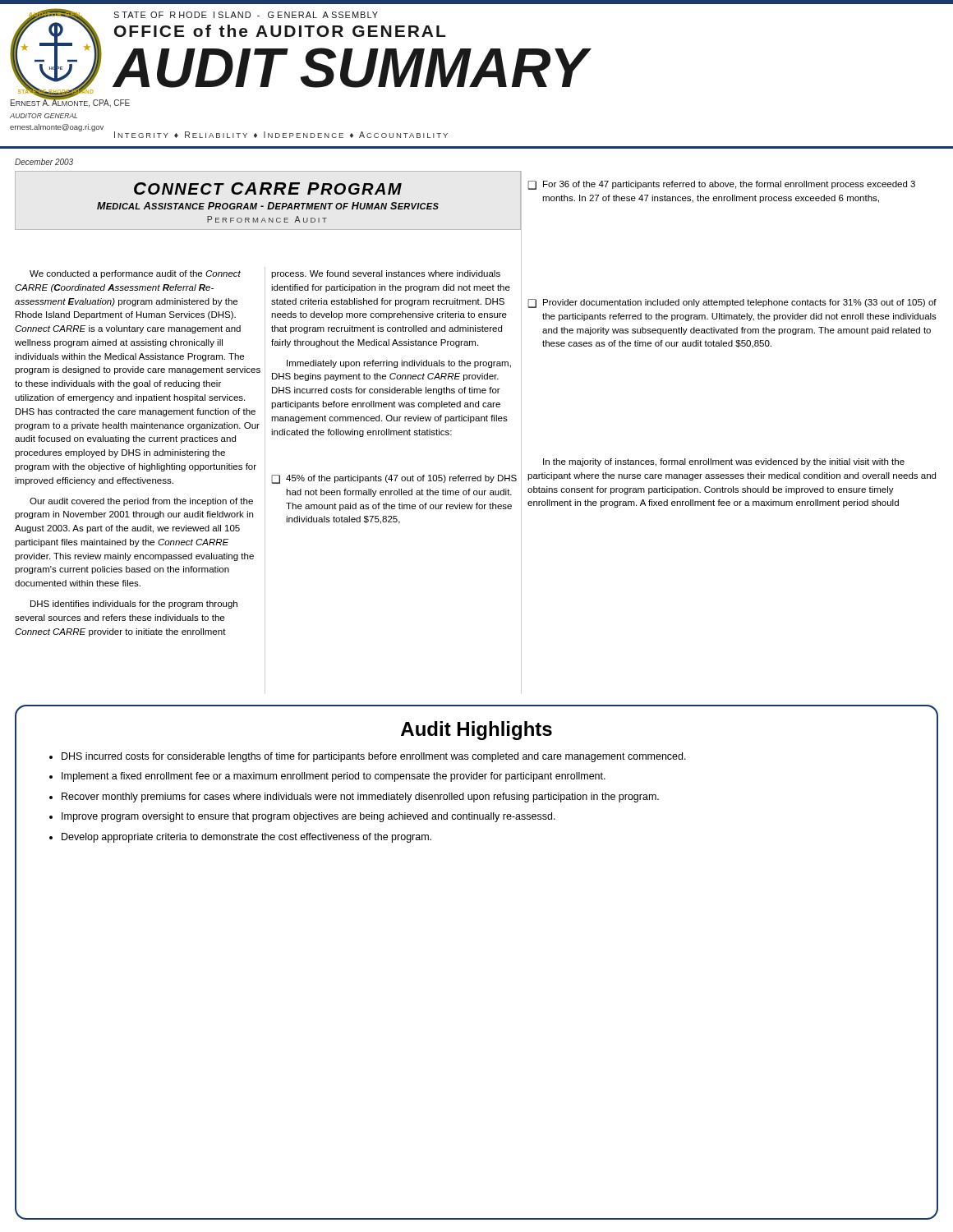This screenshot has width=953, height=1232.
Task: Locate the block of text that opens with "We conducted a performance audit of"
Action: tap(138, 453)
